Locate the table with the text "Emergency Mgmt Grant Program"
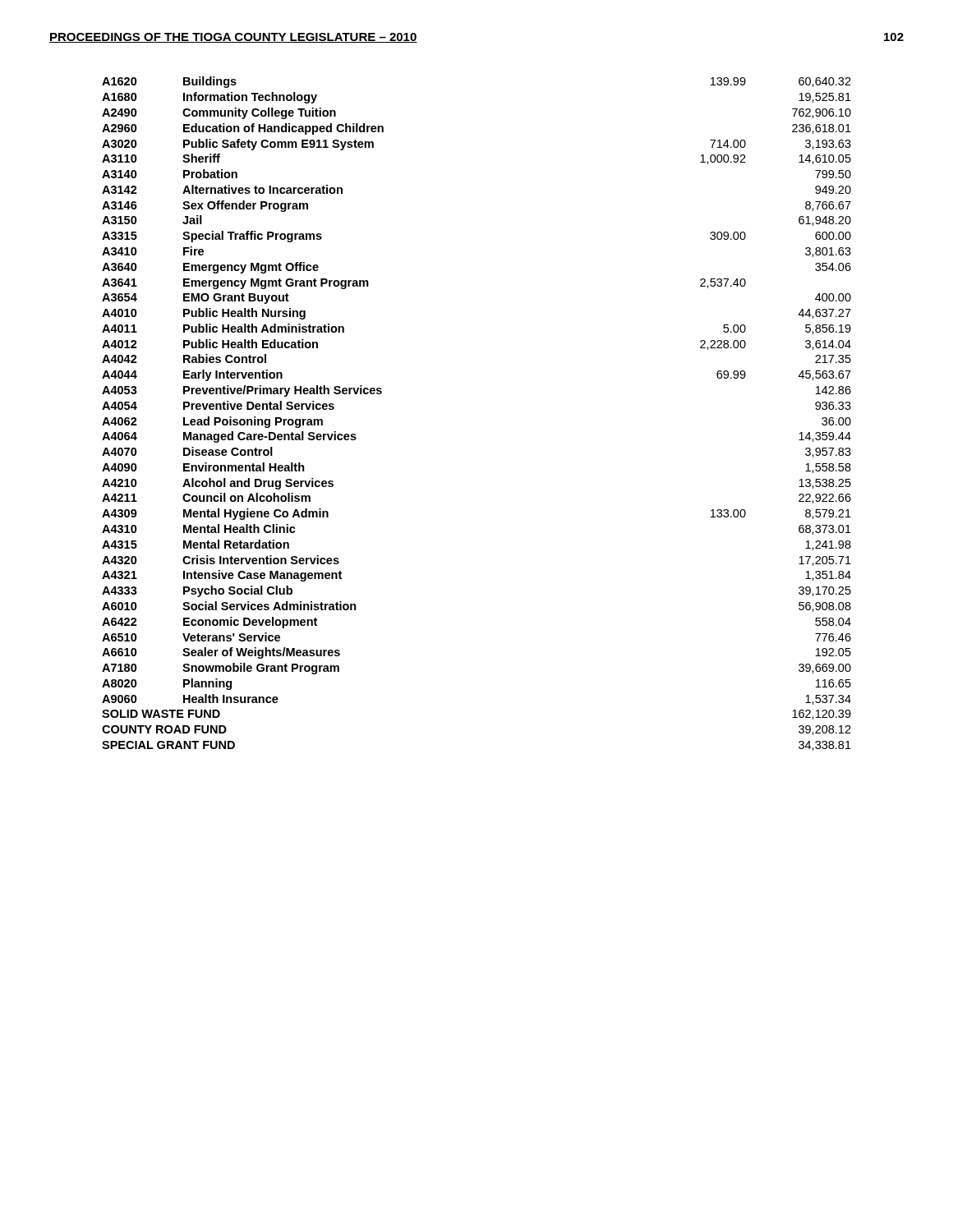Screen dimensions: 1232x953 coord(476,413)
